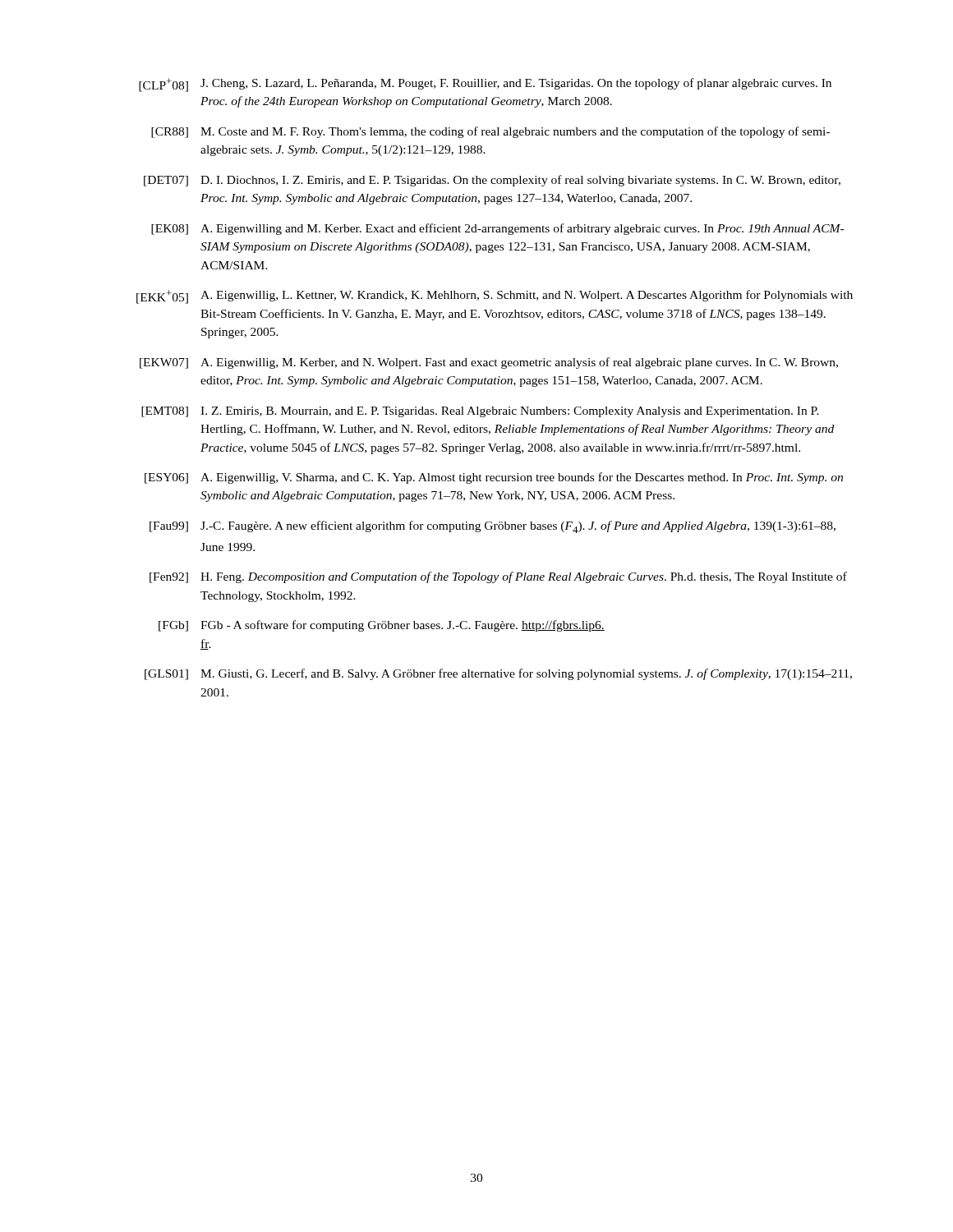Click on the list item that reads "[Fau99] J.-C. Faugère. A new efficient algorithm for"
Viewport: 953px width, 1232px height.
(x=476, y=536)
